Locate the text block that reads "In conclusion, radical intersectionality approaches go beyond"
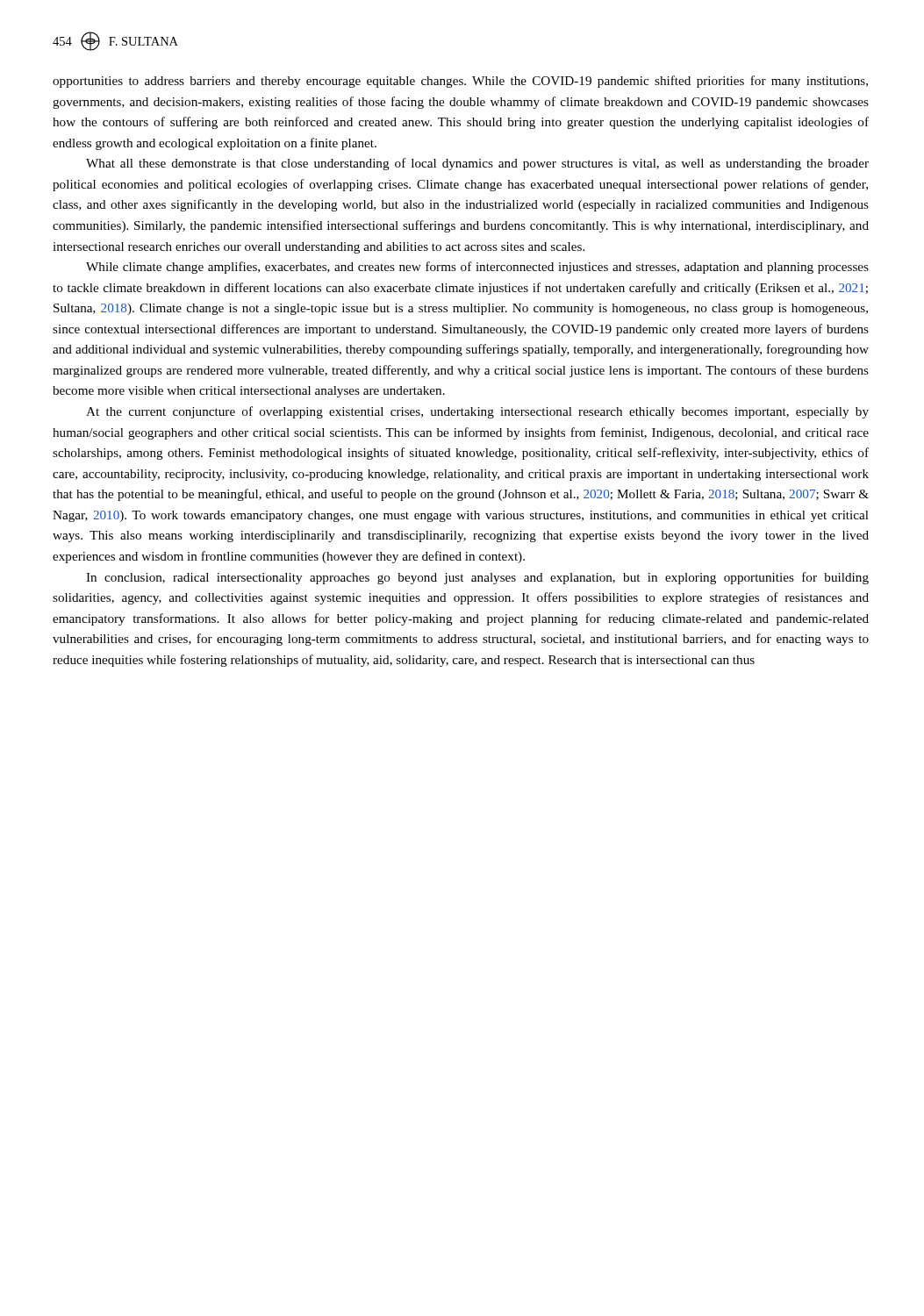924x1316 pixels. tap(461, 618)
